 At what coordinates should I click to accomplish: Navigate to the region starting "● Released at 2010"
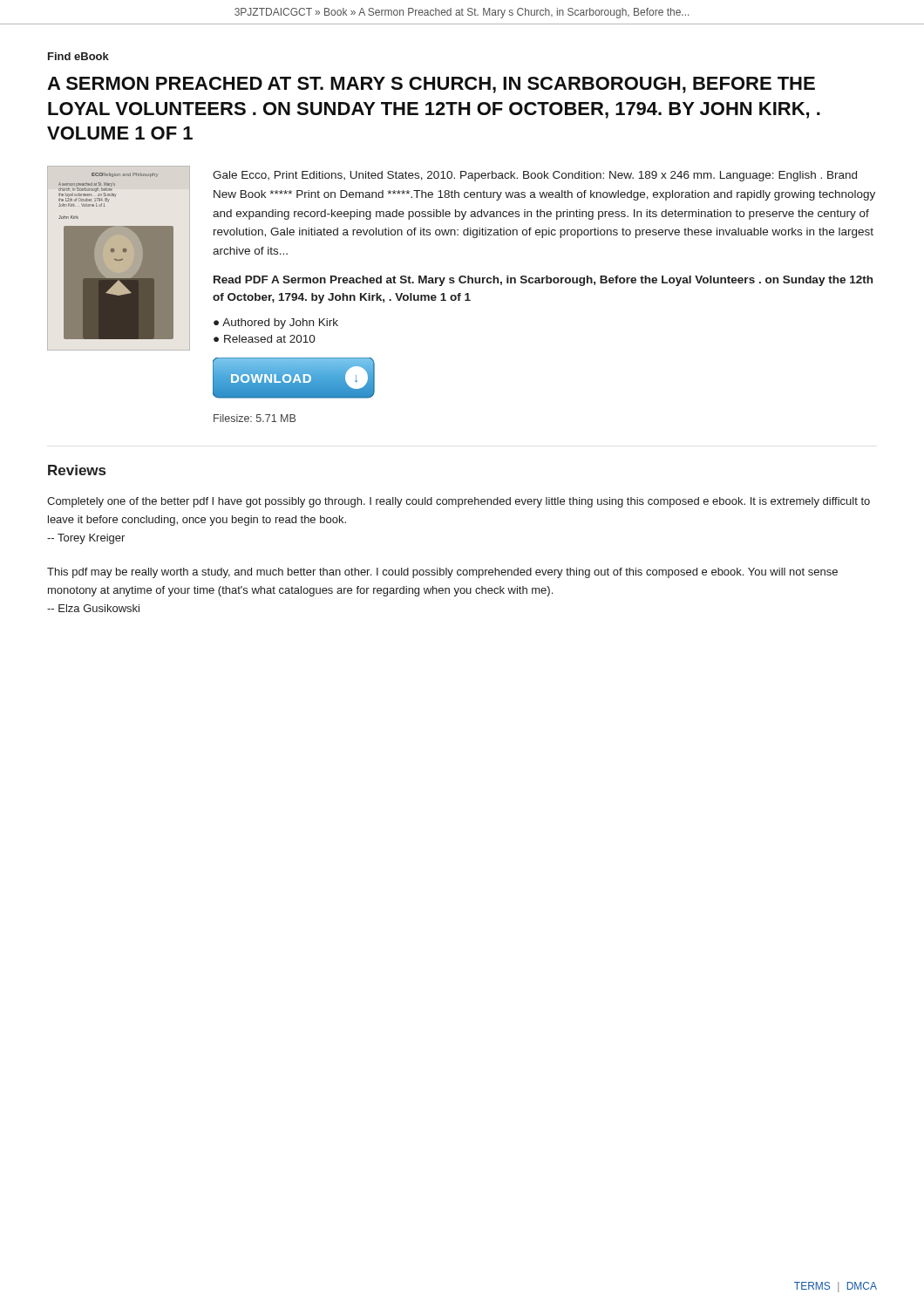point(264,338)
